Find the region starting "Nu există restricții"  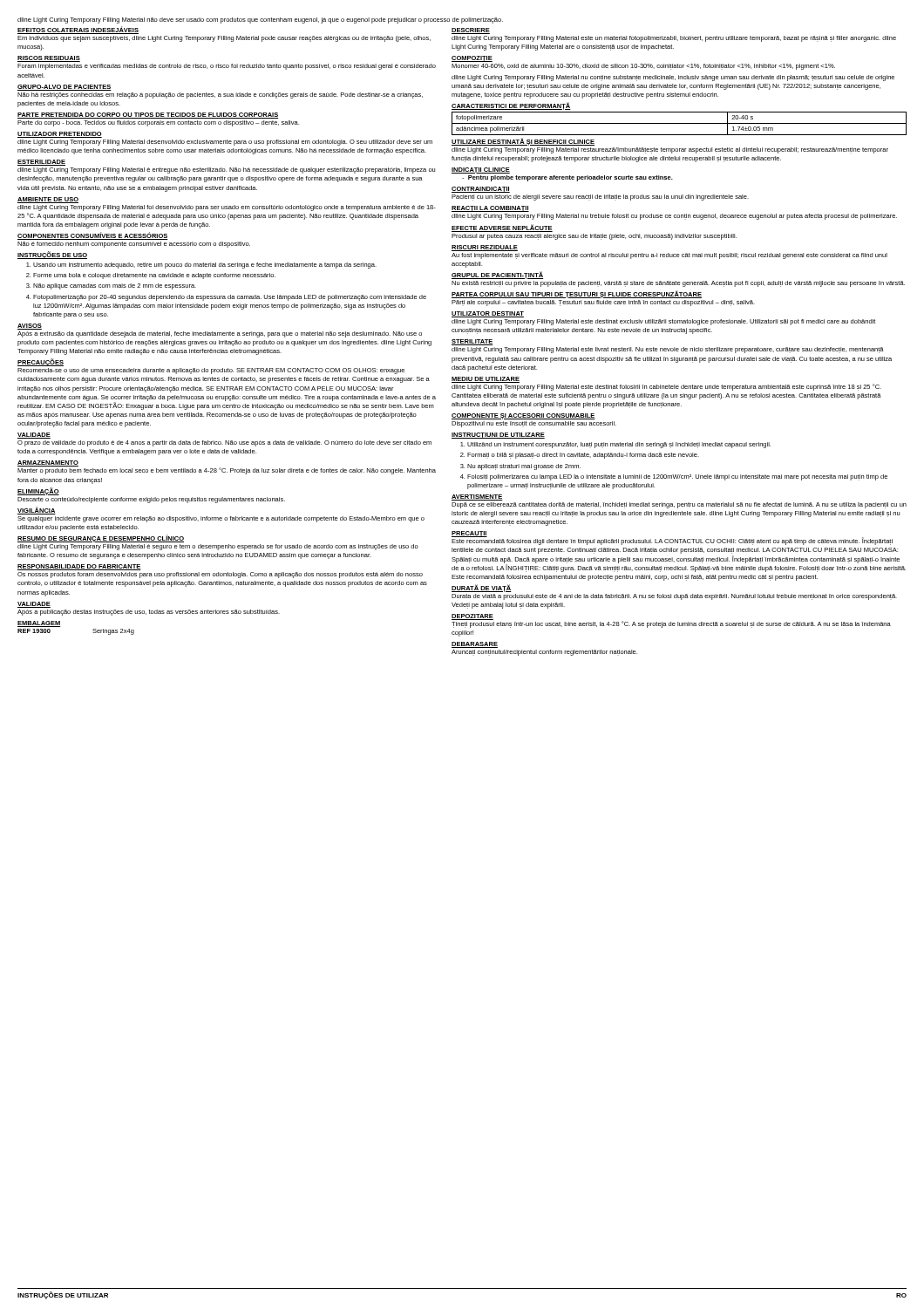pyautogui.click(x=679, y=283)
